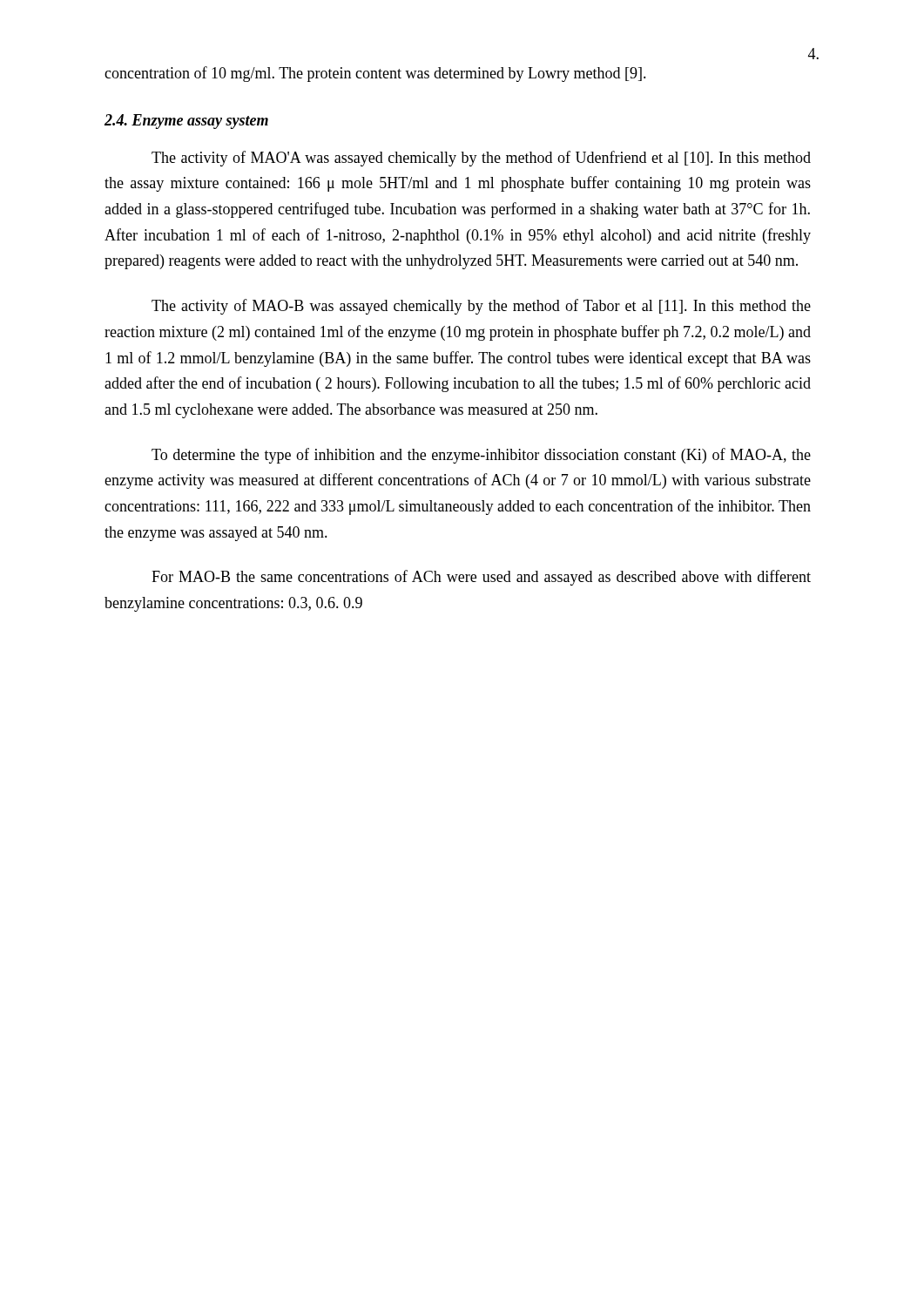This screenshot has height=1307, width=924.
Task: Find the block on this page that starts "To determine the type of inhibition"
Action: pyautogui.click(x=458, y=494)
